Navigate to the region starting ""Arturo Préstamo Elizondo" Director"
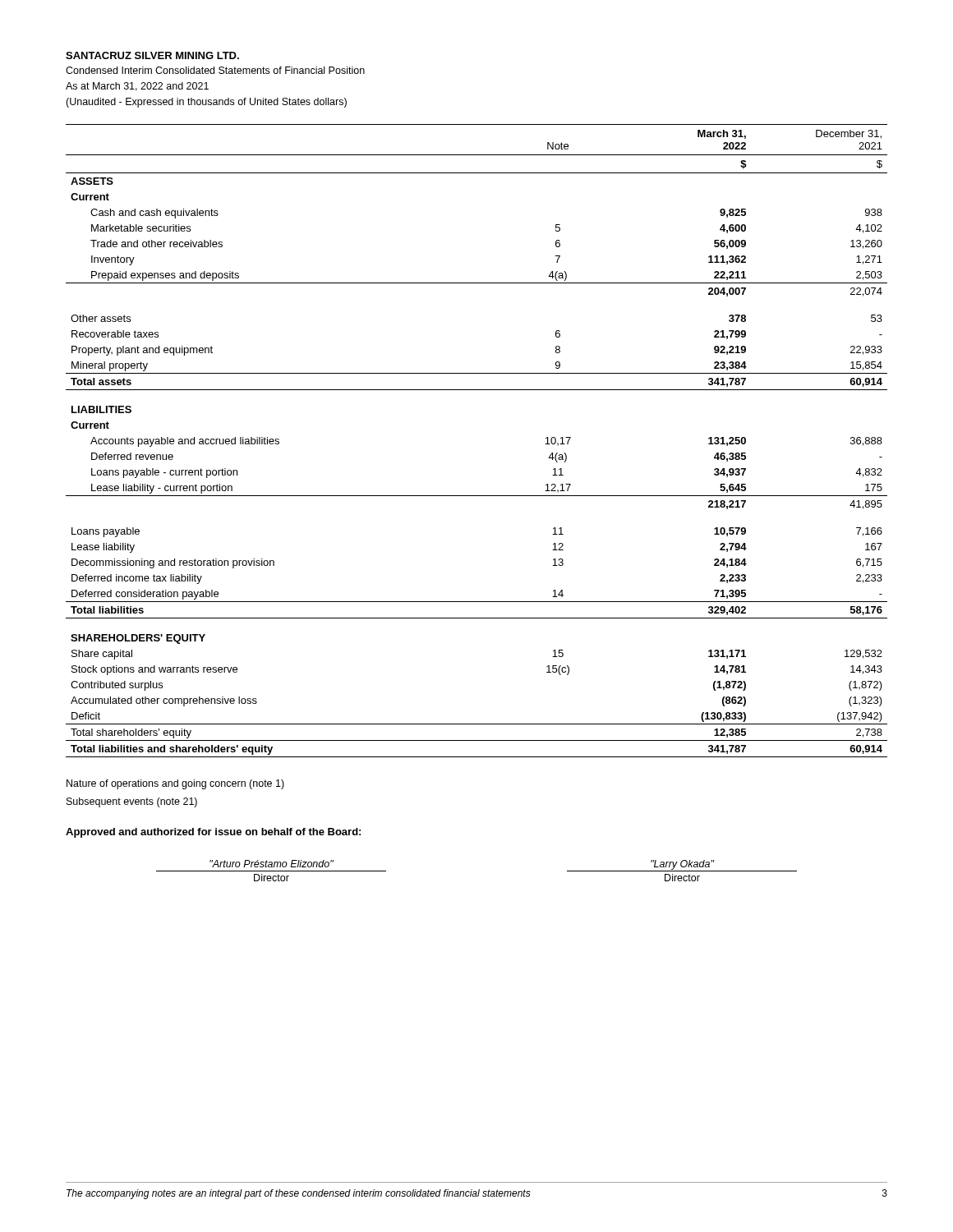This screenshot has width=953, height=1232. (x=271, y=871)
